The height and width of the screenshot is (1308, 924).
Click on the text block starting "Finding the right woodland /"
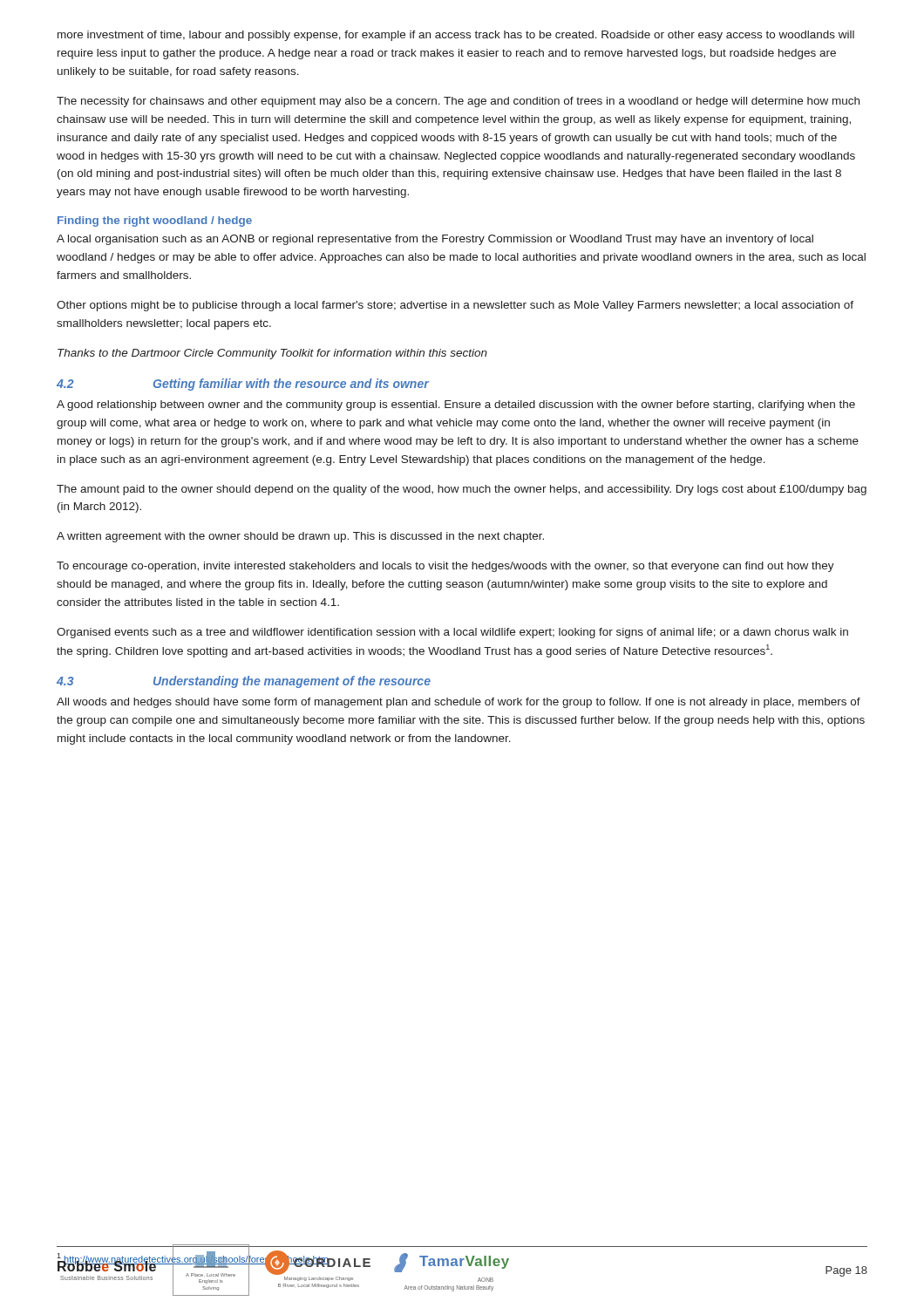pos(154,220)
